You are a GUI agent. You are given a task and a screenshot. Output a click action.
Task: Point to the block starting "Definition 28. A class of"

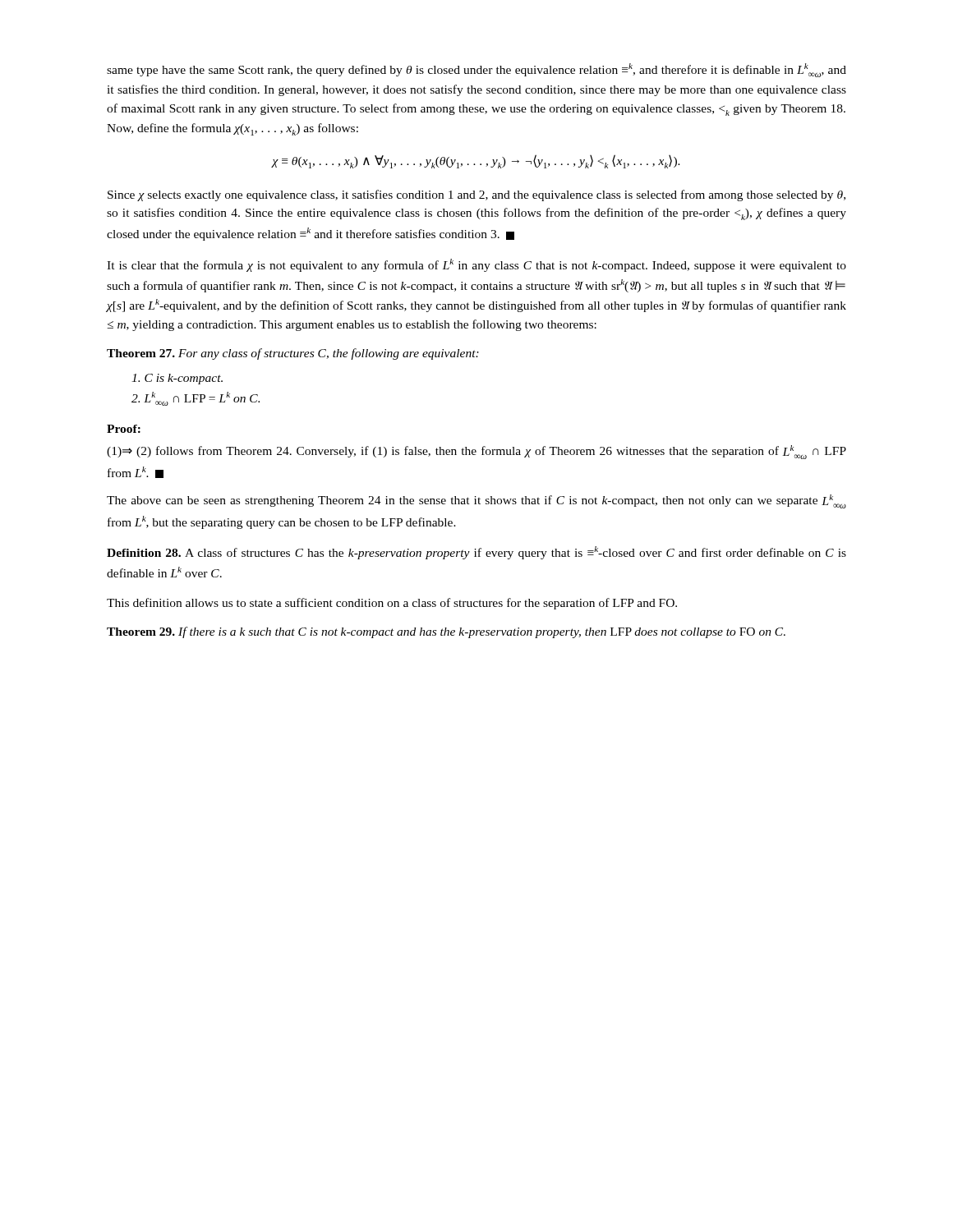(476, 563)
